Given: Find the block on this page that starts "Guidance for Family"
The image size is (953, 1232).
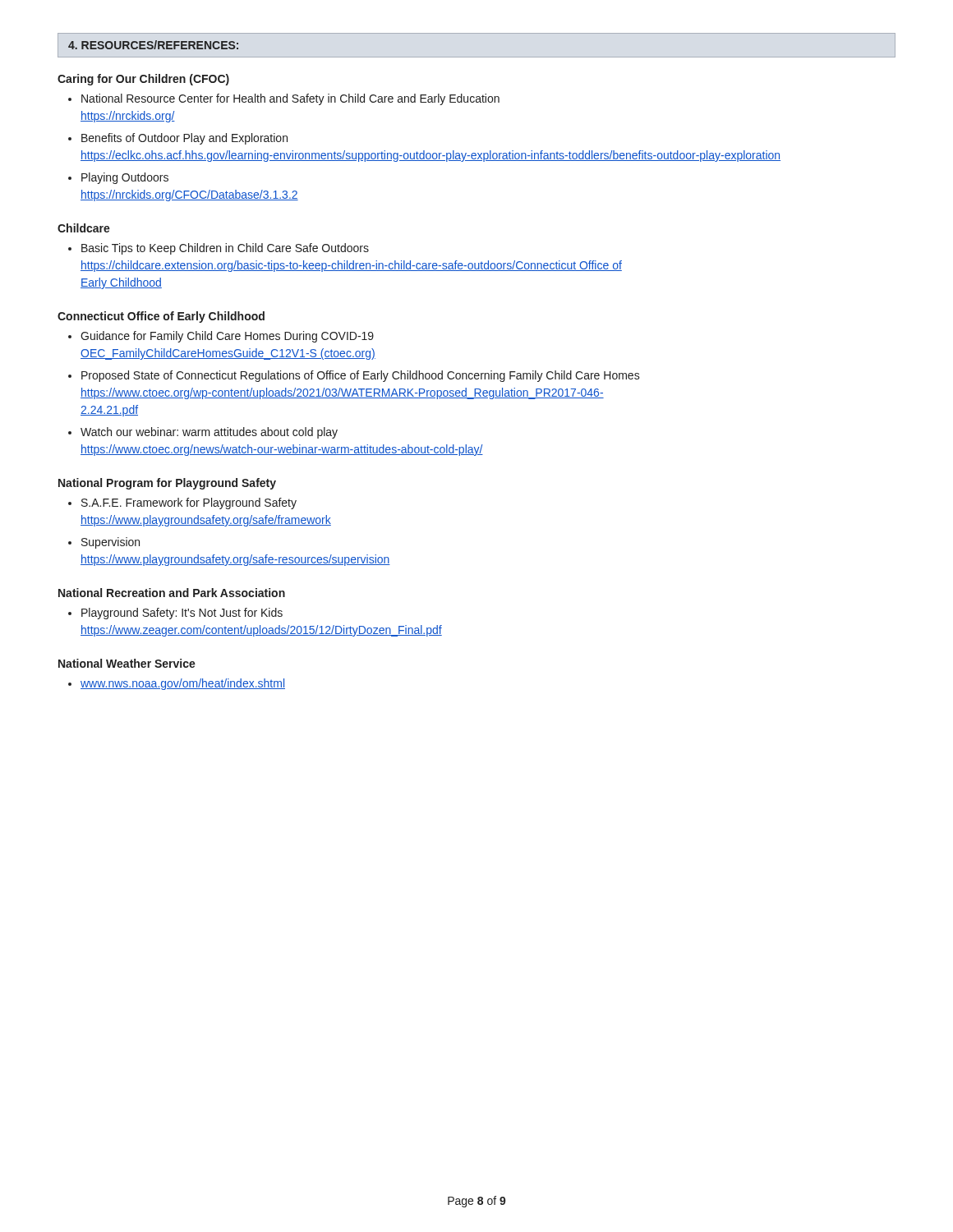Looking at the screenshot, I should [221, 337].
